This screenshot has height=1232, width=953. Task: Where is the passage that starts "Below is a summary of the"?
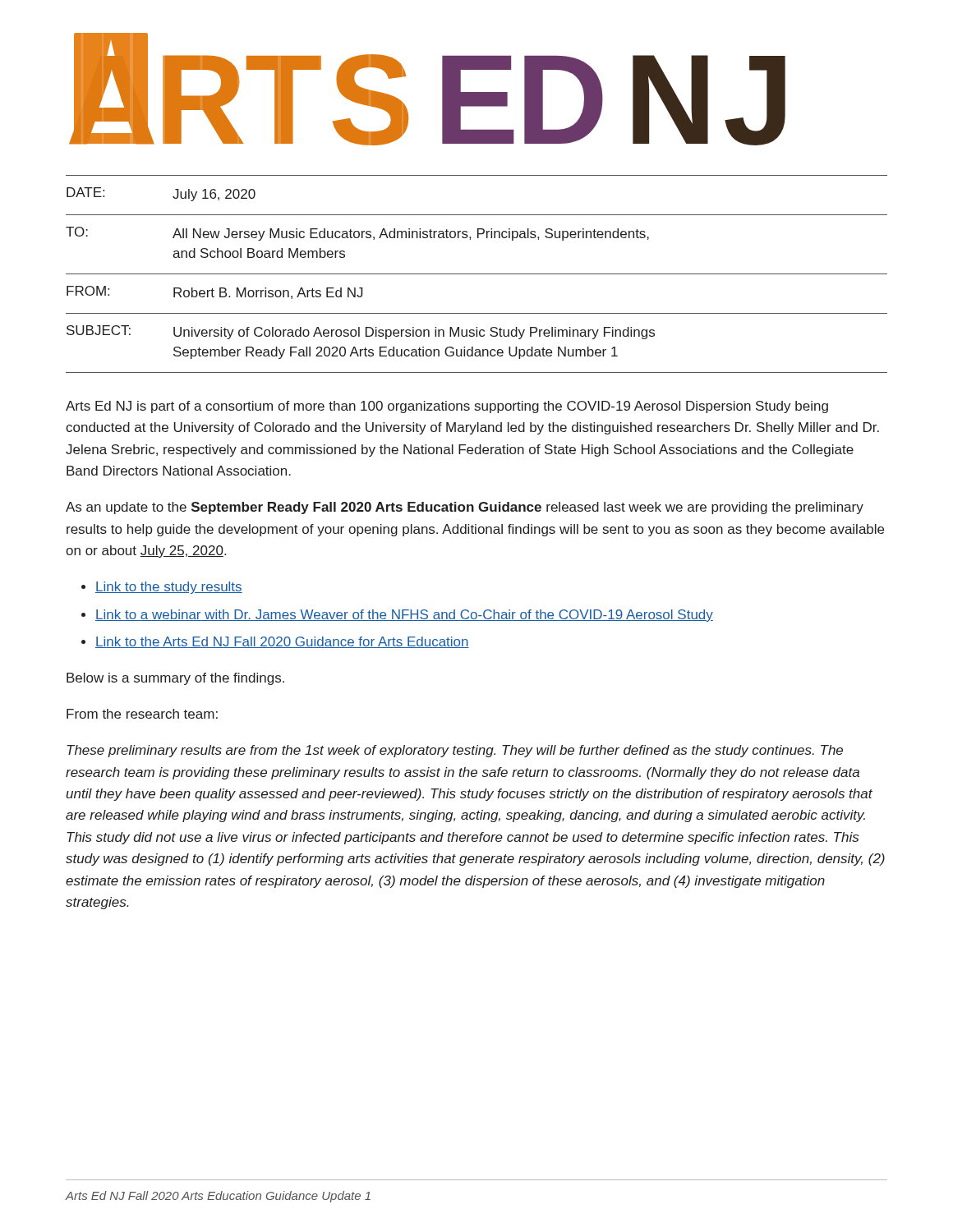pos(176,678)
